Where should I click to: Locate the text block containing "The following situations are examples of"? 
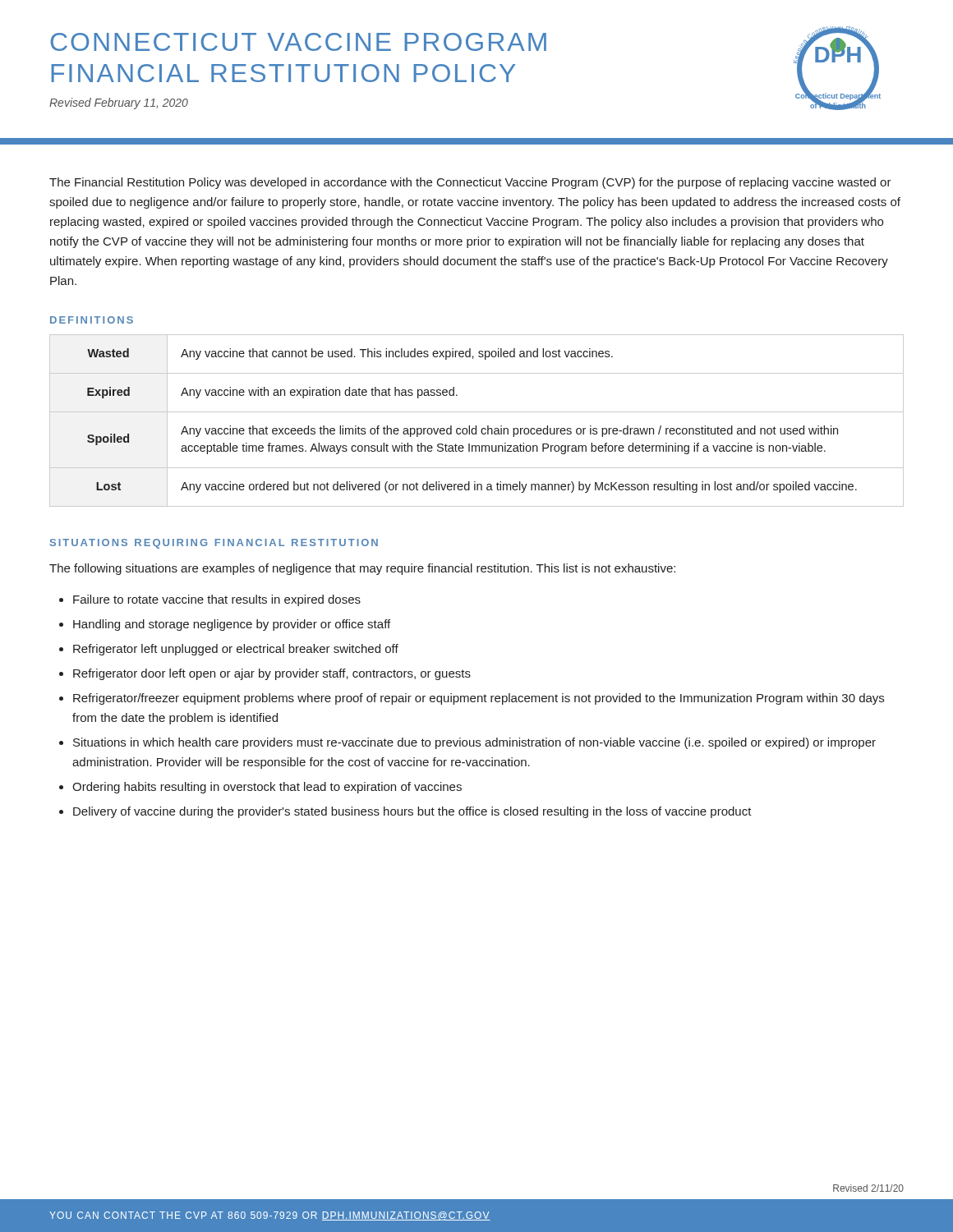click(363, 568)
